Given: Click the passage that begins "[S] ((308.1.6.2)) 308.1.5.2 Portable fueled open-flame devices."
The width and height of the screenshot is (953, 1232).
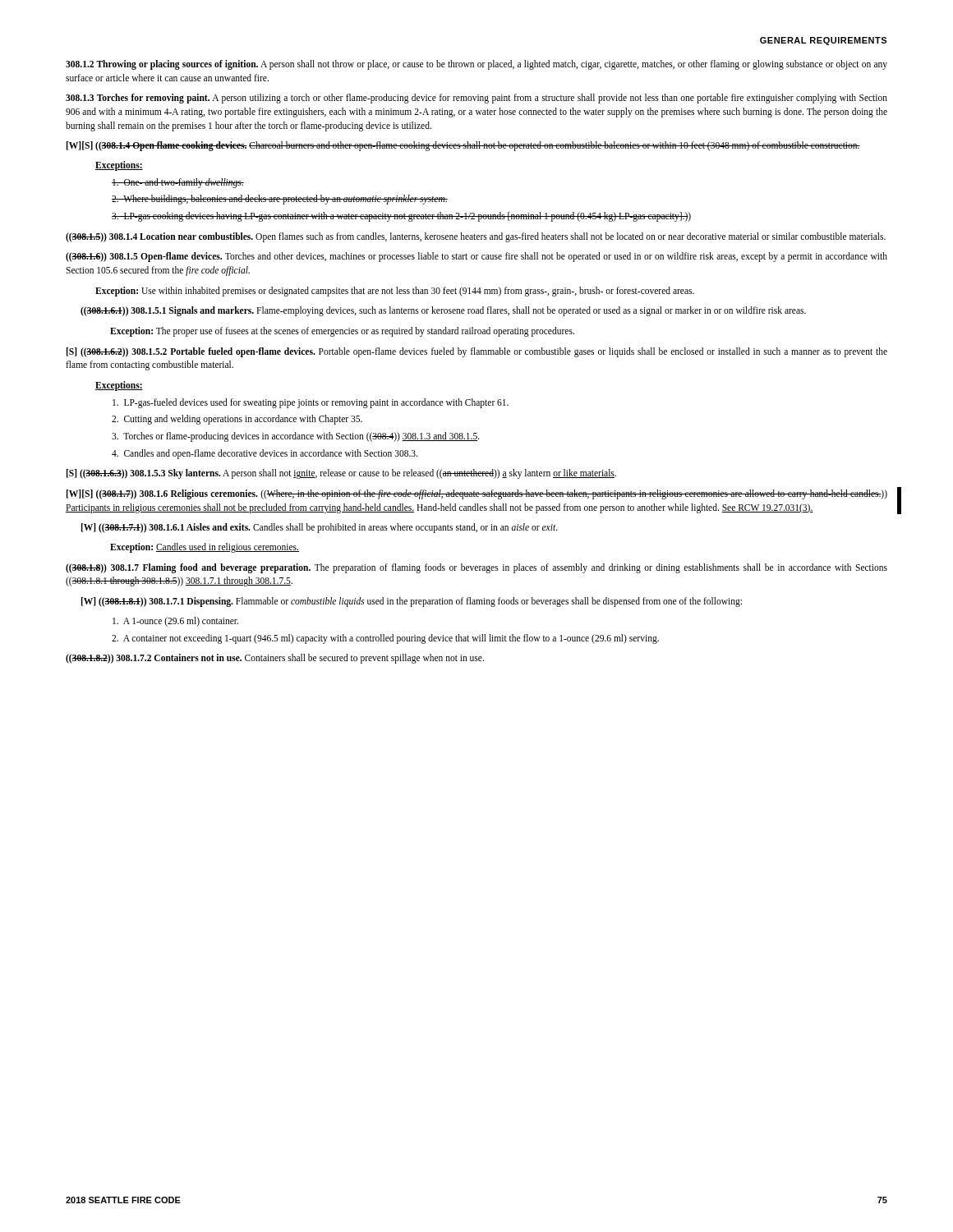Looking at the screenshot, I should (476, 358).
